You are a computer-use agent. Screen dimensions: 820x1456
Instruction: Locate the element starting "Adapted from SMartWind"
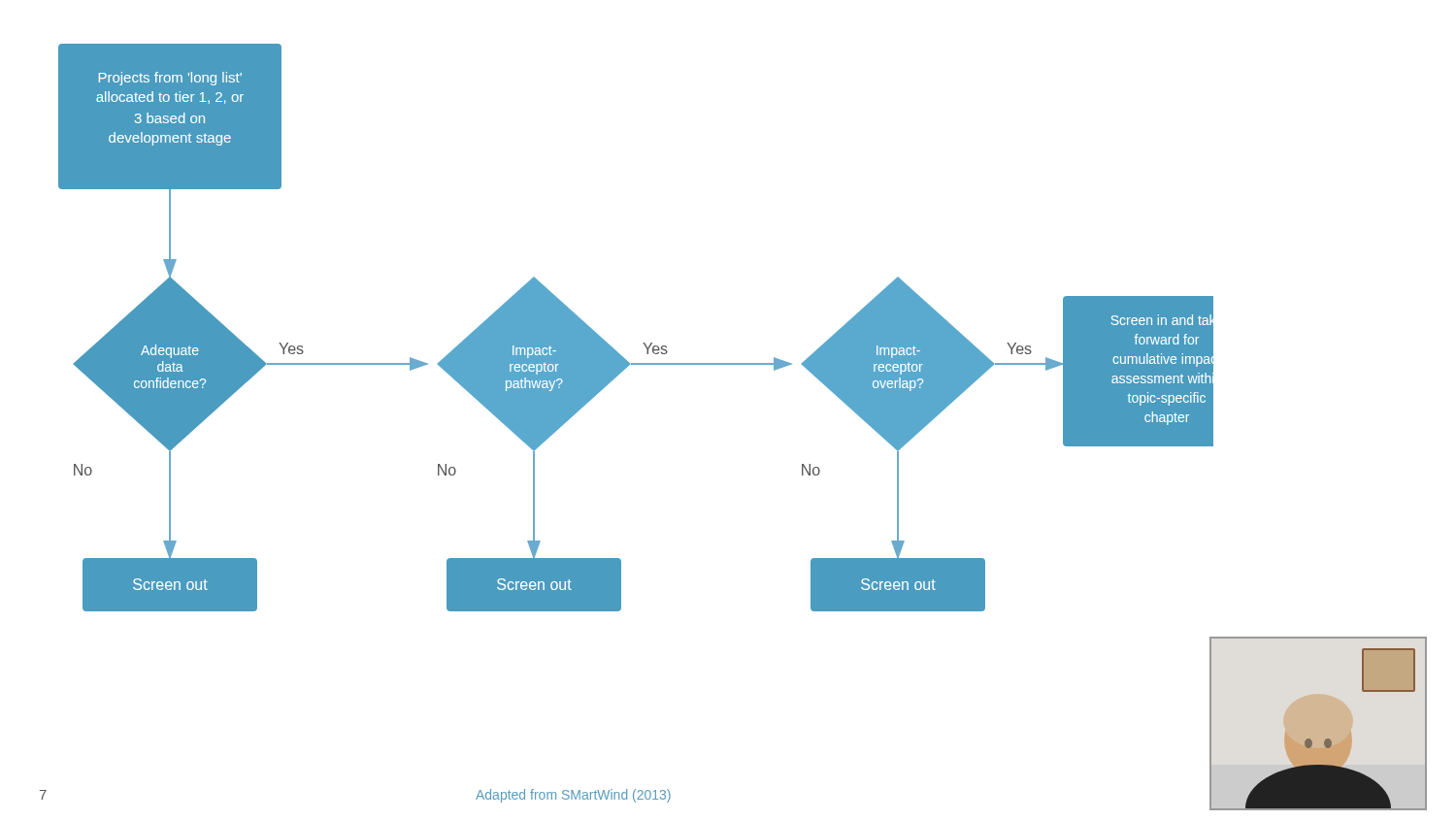click(573, 795)
